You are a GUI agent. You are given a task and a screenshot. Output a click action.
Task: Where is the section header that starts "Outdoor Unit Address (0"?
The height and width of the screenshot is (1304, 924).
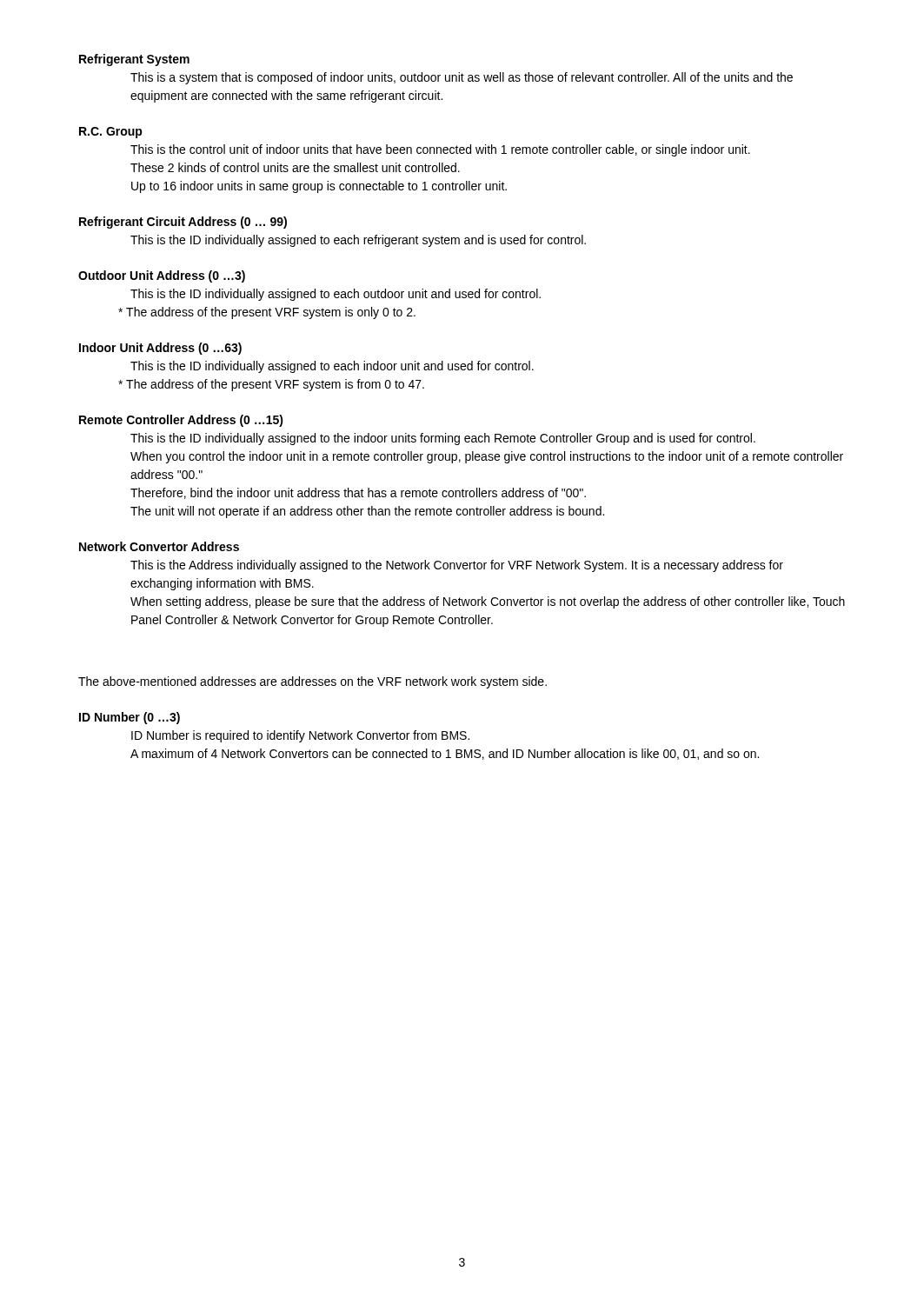[162, 276]
